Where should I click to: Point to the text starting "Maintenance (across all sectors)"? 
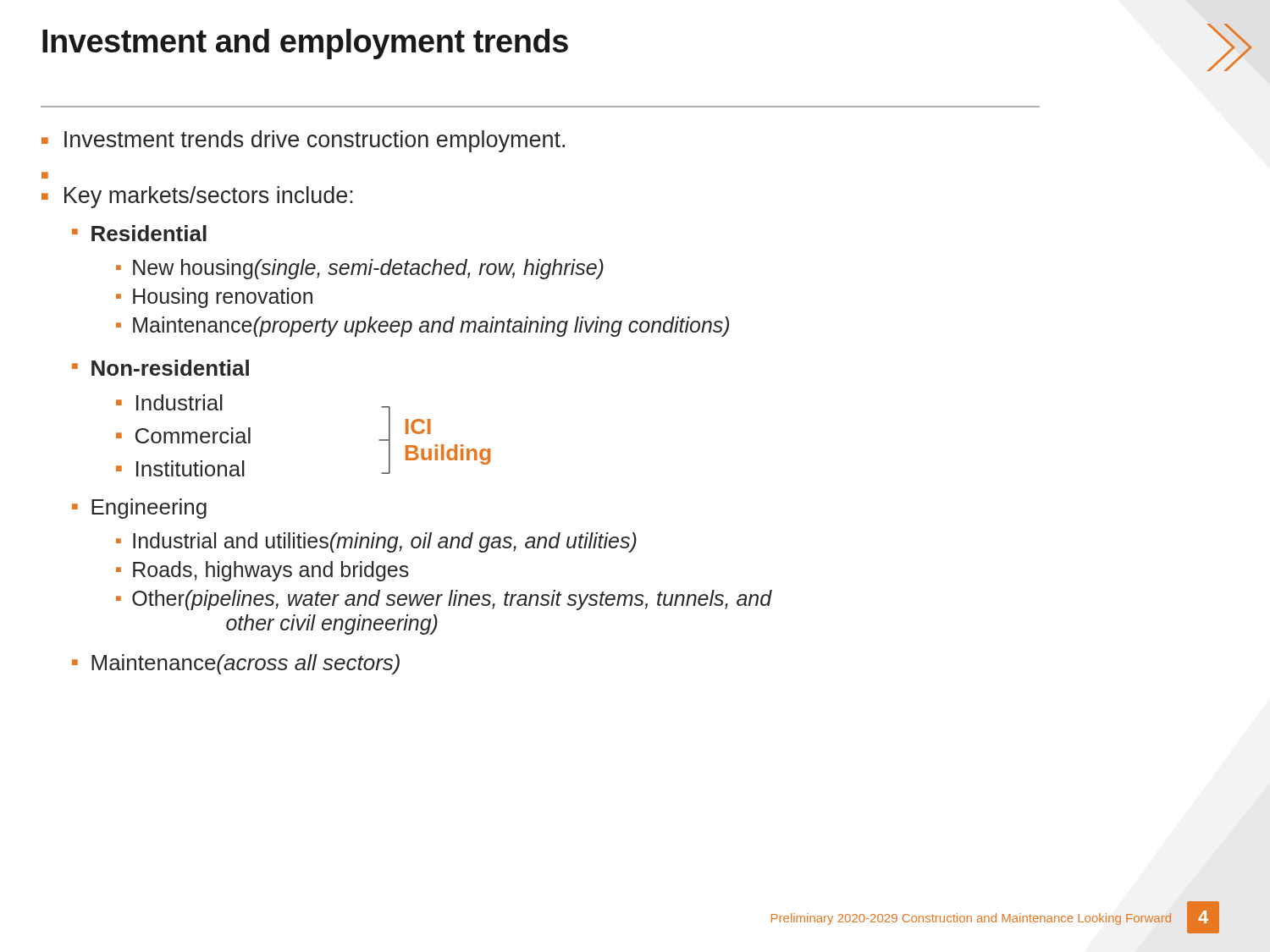[x=246, y=663]
